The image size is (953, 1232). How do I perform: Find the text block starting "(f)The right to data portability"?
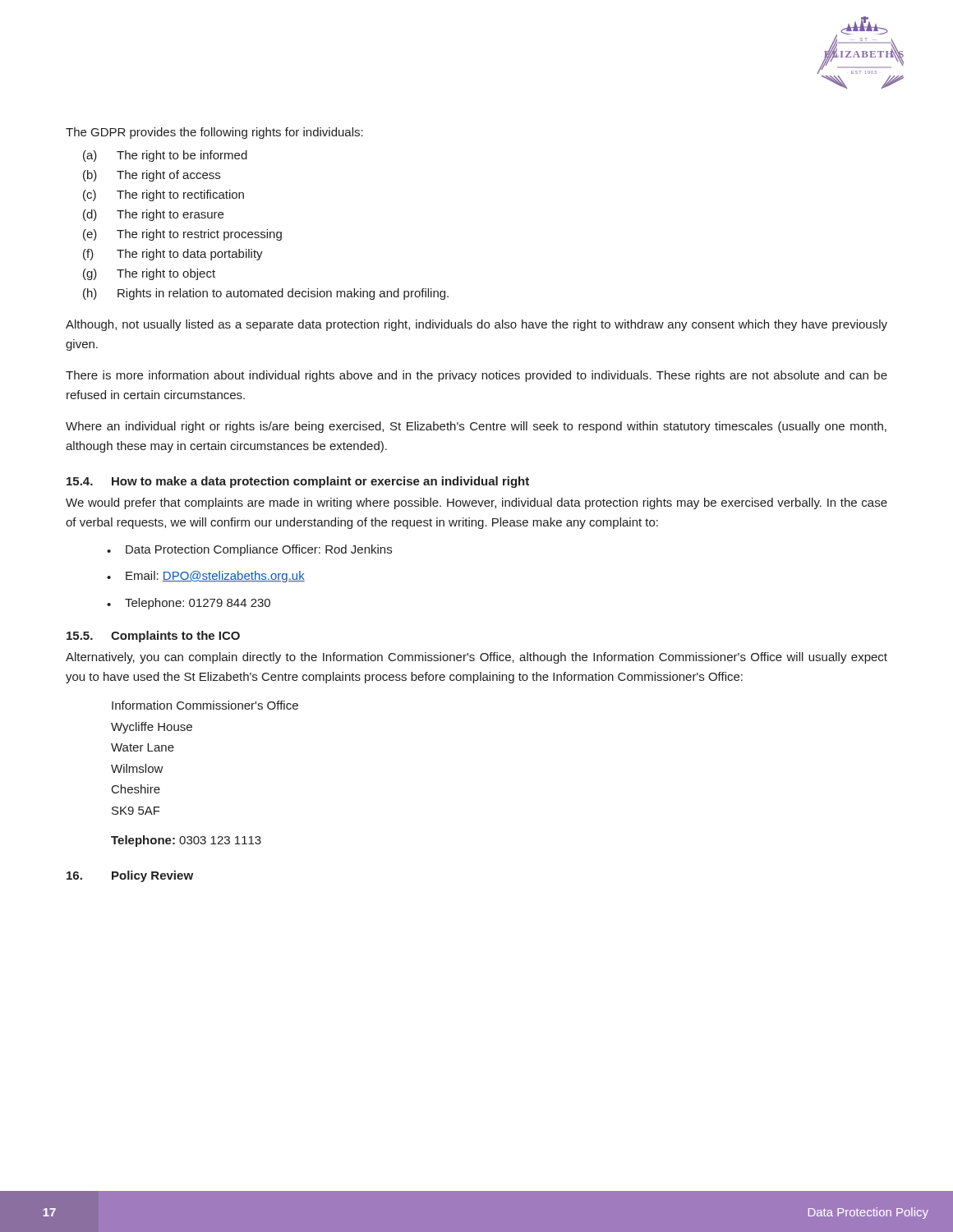pos(172,253)
